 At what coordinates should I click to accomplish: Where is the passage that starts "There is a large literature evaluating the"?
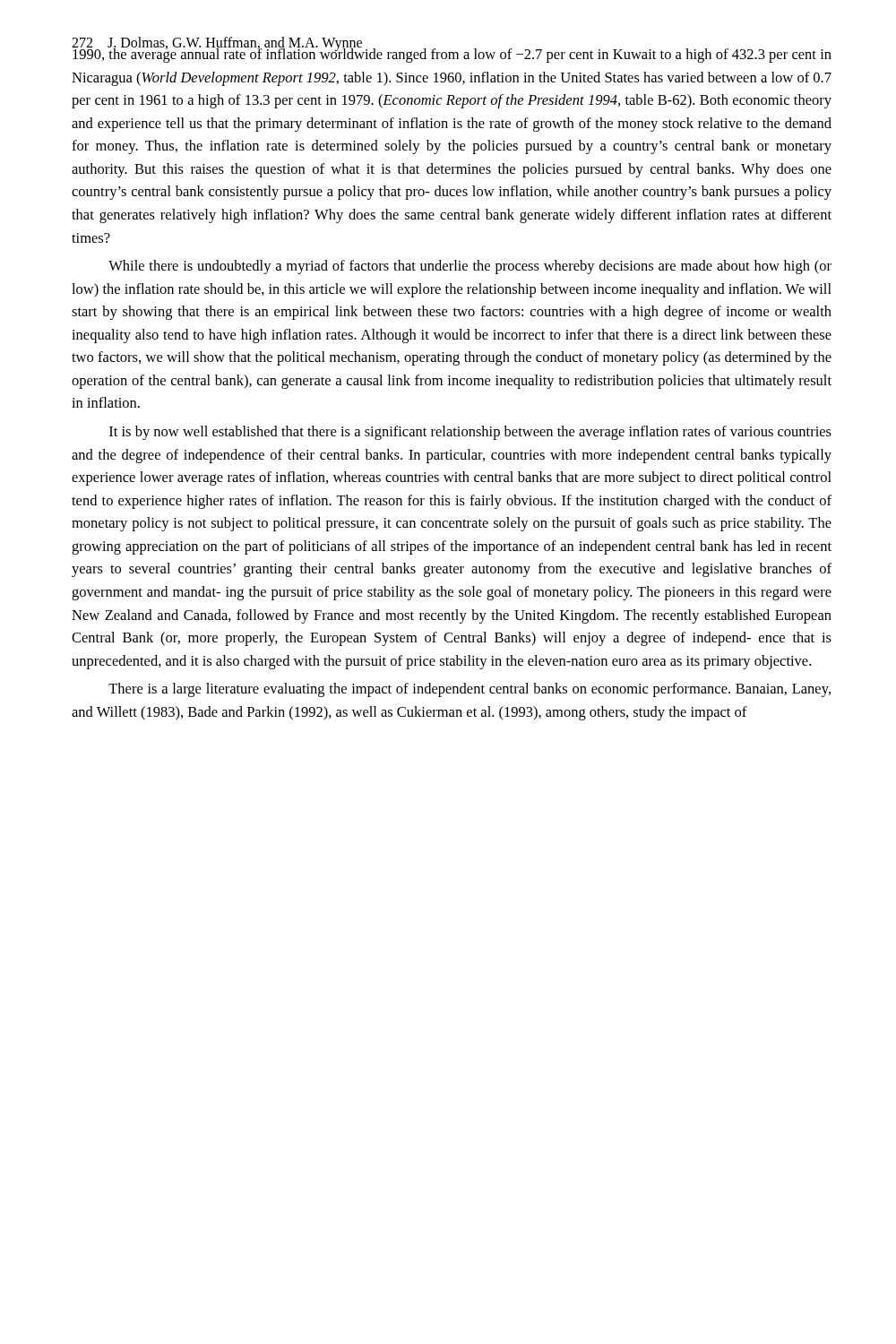[x=452, y=700]
